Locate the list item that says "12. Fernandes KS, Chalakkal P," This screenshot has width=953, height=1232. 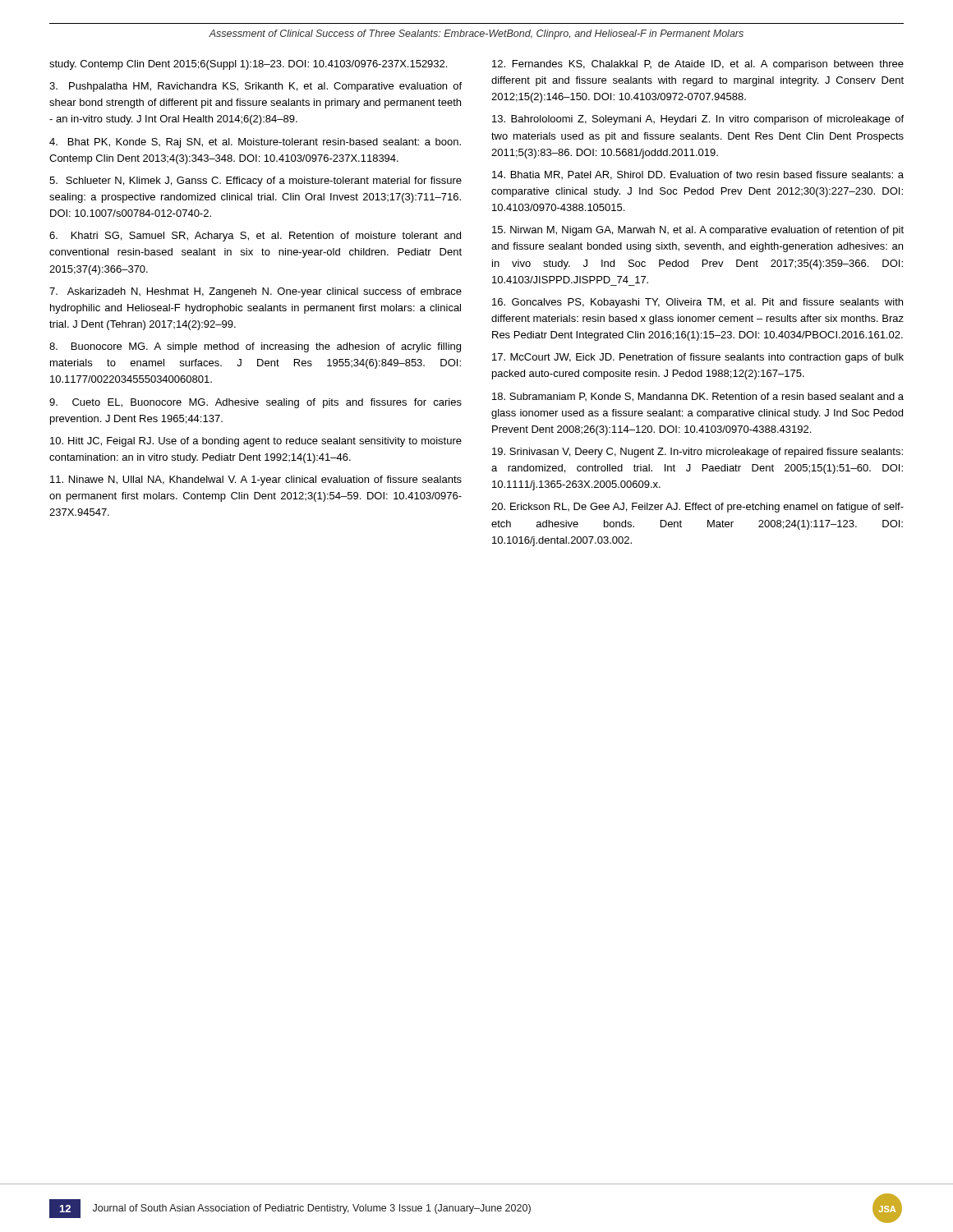698,80
